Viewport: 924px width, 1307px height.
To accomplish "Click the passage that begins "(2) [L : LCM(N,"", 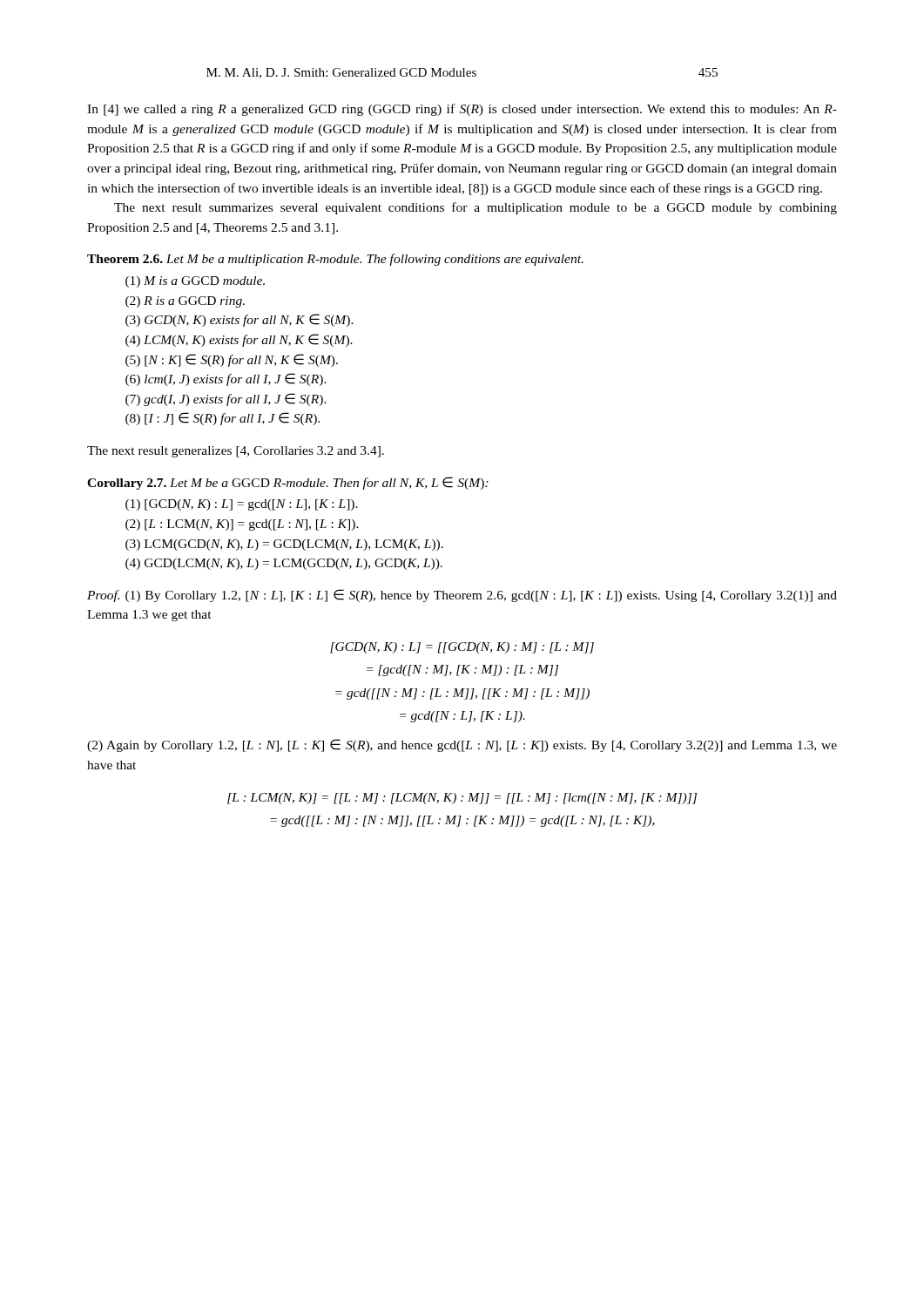I will point(242,523).
